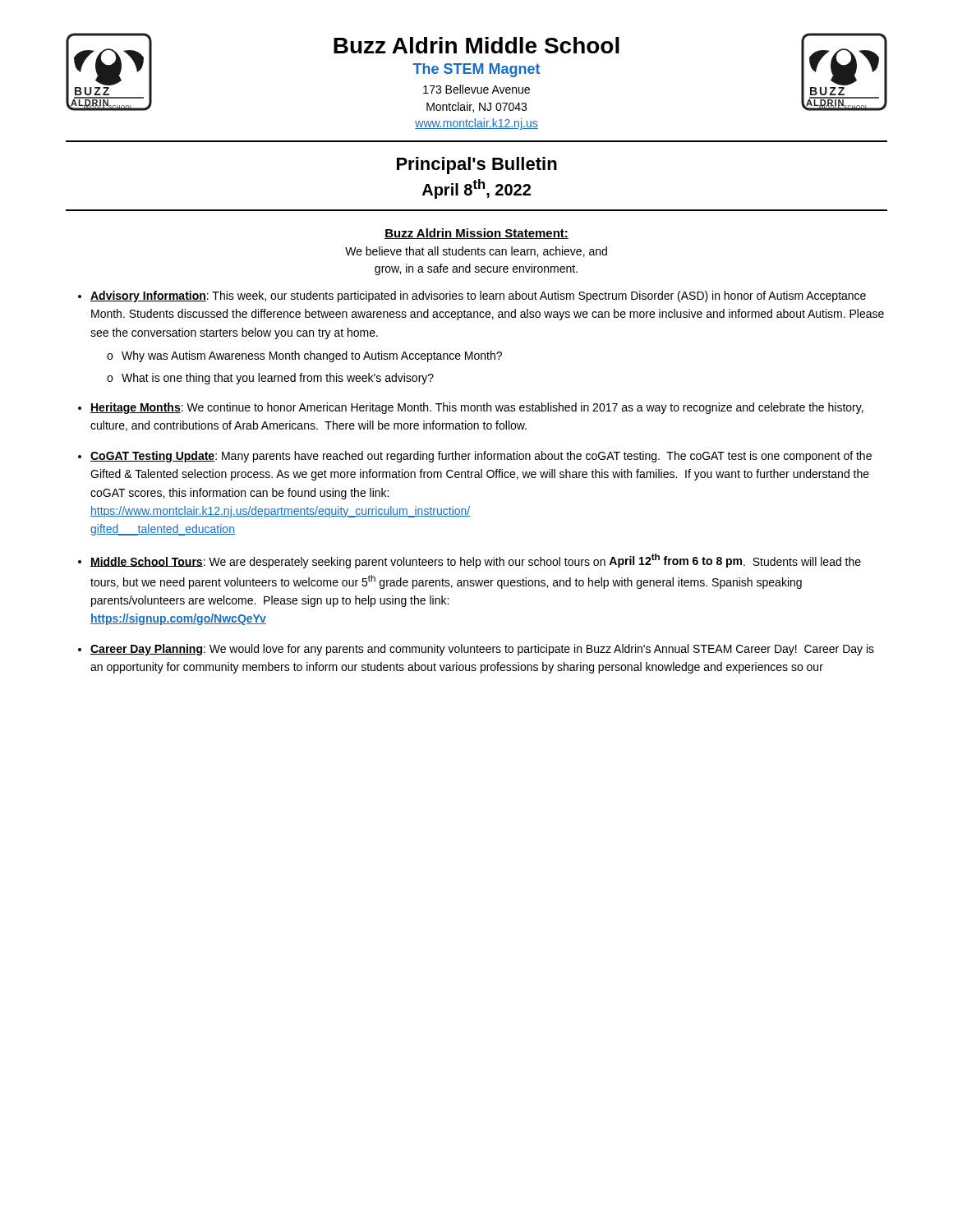Screen dimensions: 1232x953
Task: Point to the element starting "Principal's Bulletin April 8th, 2022"
Action: pos(476,176)
